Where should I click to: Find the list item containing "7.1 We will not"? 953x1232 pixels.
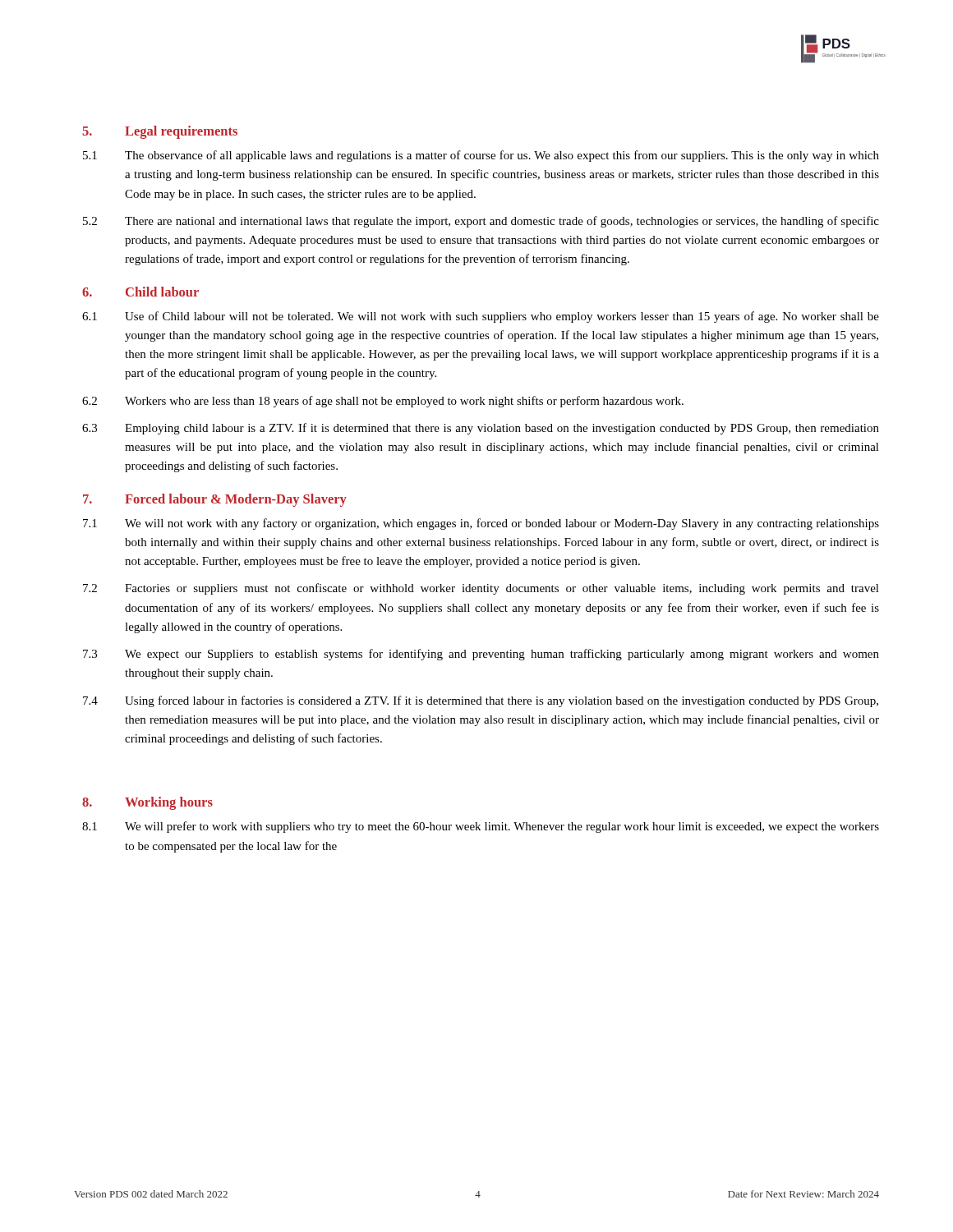click(x=476, y=542)
